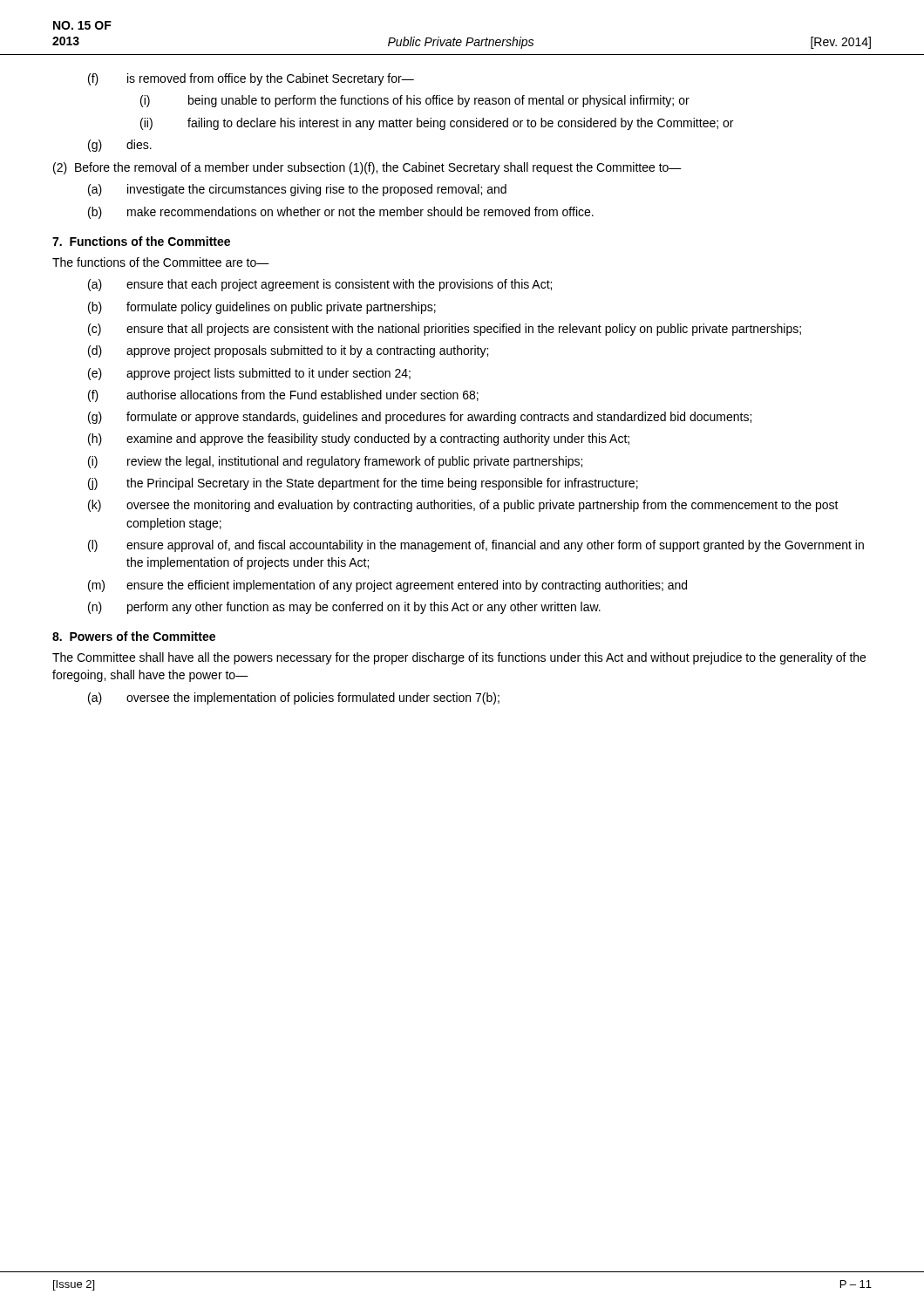924x1308 pixels.
Task: Select the region starting "(g) dies."
Action: [120, 145]
